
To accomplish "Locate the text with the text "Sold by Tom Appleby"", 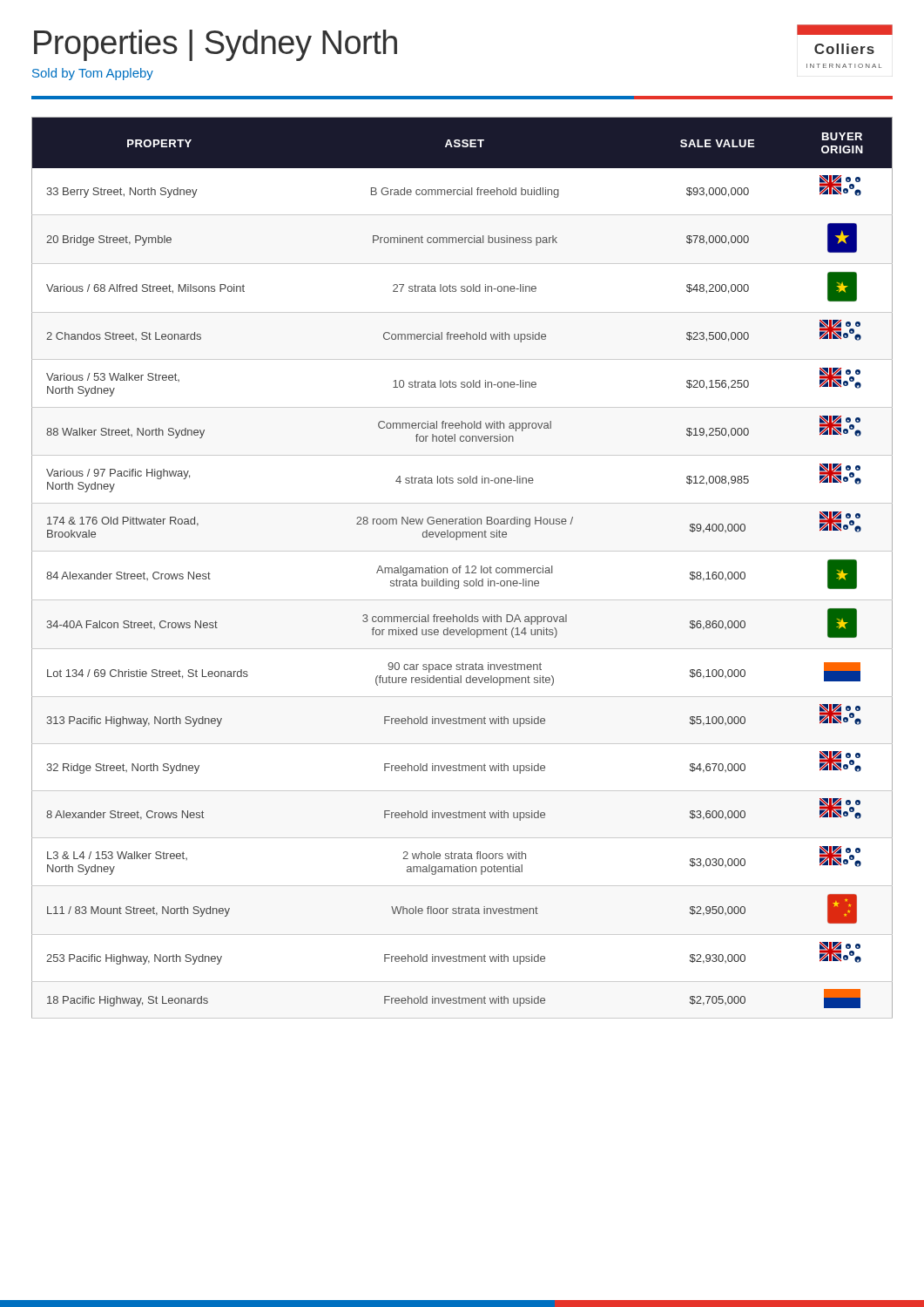I will click(92, 73).
